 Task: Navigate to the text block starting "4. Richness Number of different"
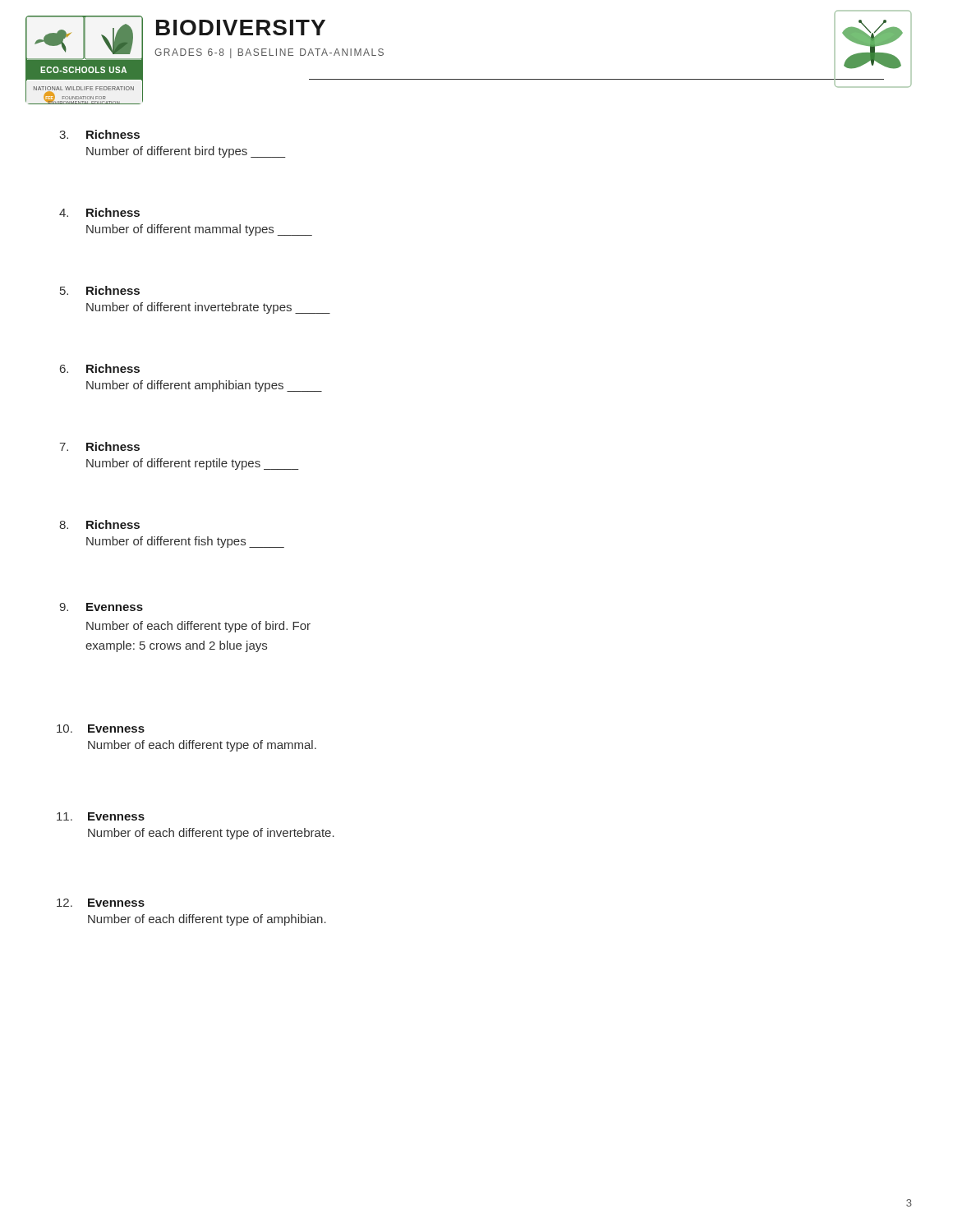pos(99,212)
